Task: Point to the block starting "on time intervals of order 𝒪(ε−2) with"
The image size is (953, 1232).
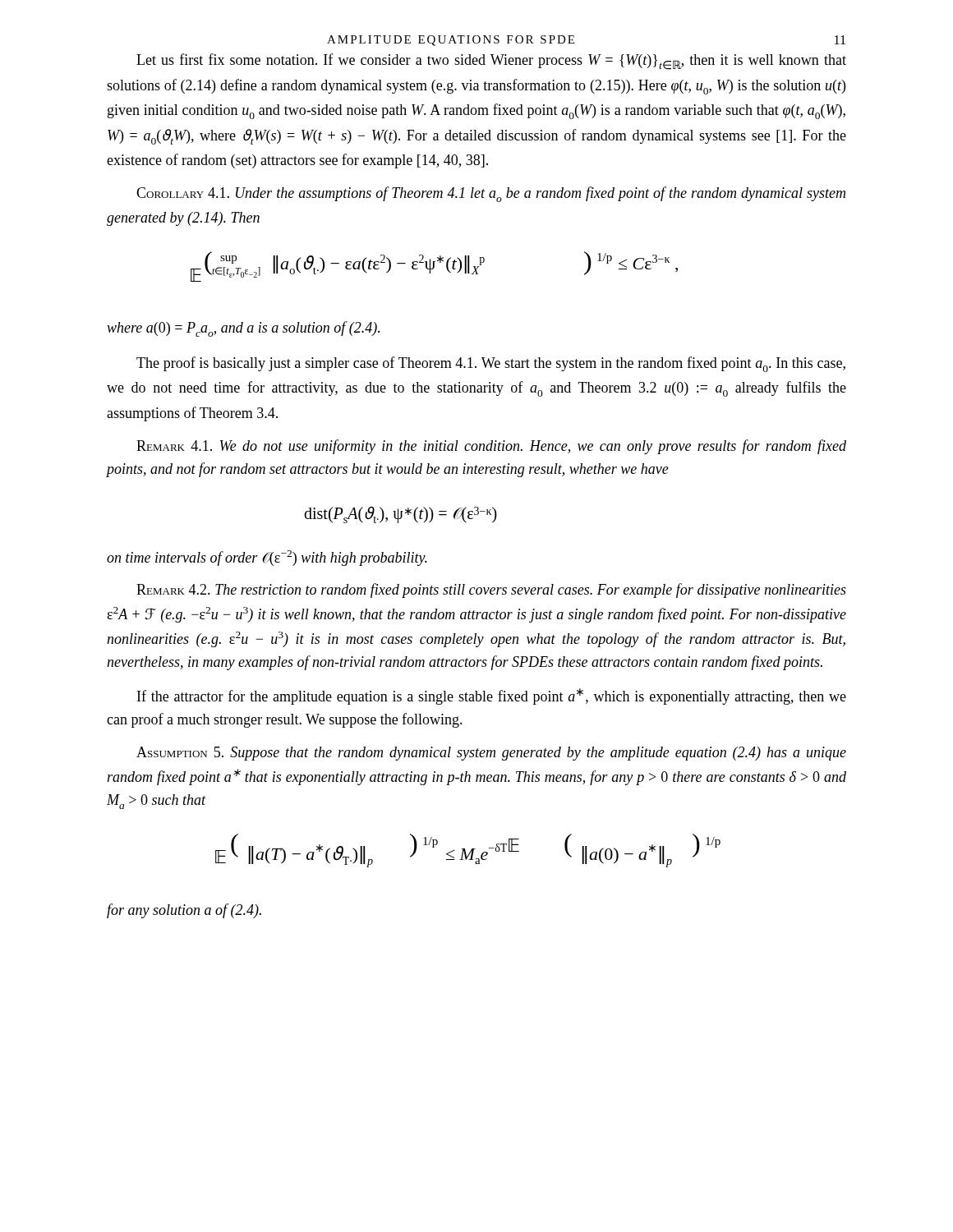Action: point(267,558)
